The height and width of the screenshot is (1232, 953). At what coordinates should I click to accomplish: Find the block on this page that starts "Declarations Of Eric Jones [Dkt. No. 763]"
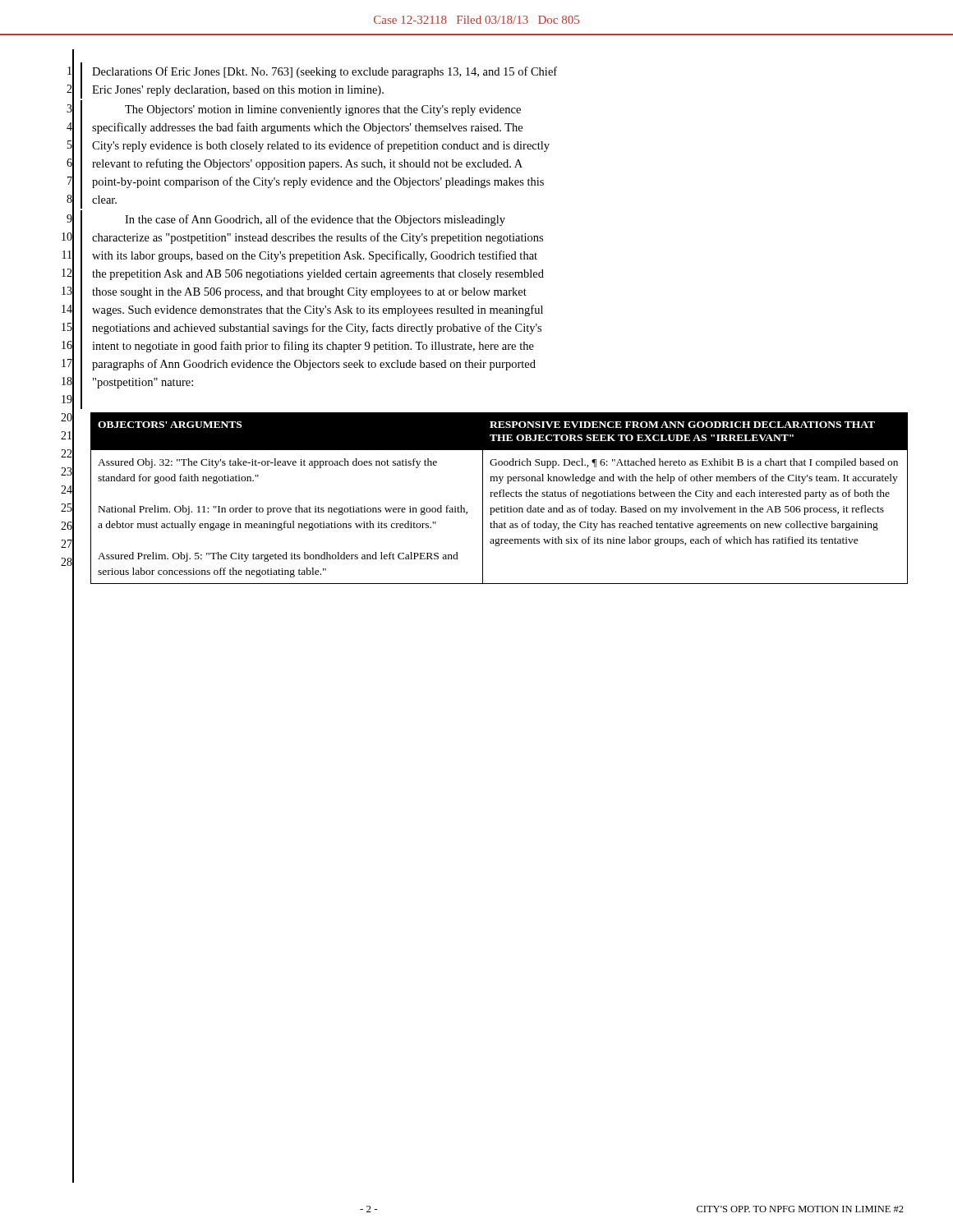tap(325, 71)
